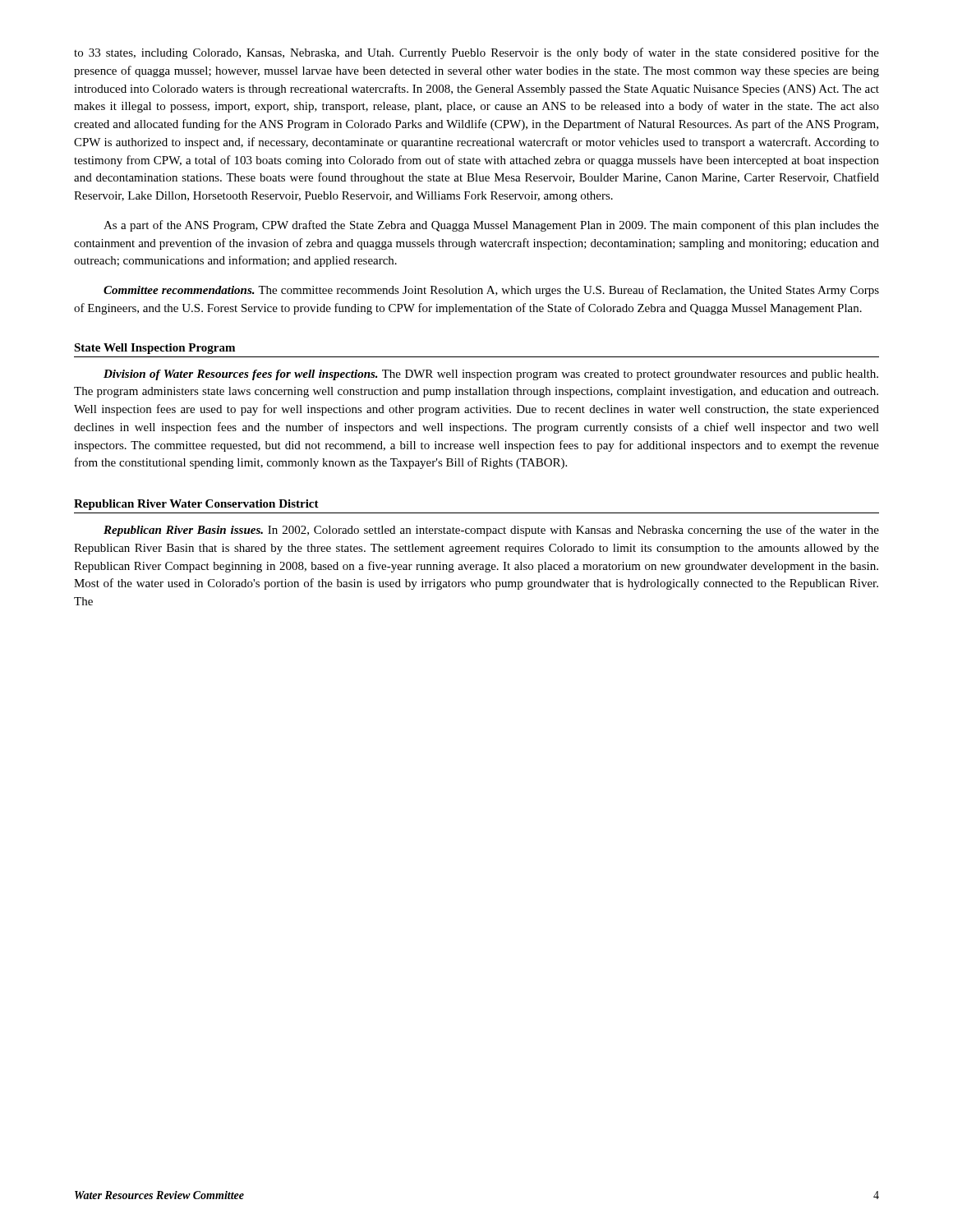
Task: Find the text block starting "Republican River Water Conservation District"
Action: coord(476,505)
